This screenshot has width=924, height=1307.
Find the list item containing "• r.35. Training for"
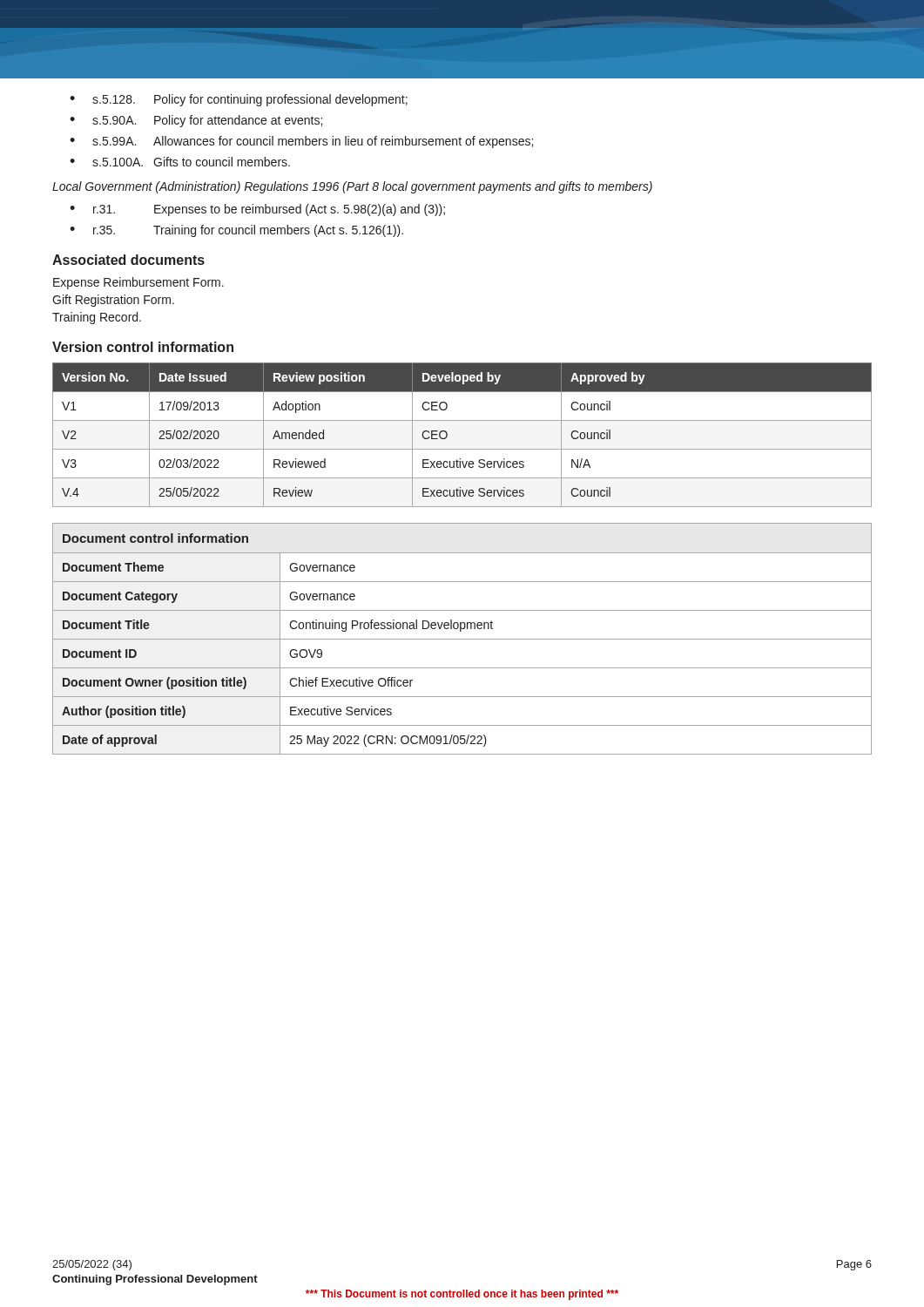point(236,231)
